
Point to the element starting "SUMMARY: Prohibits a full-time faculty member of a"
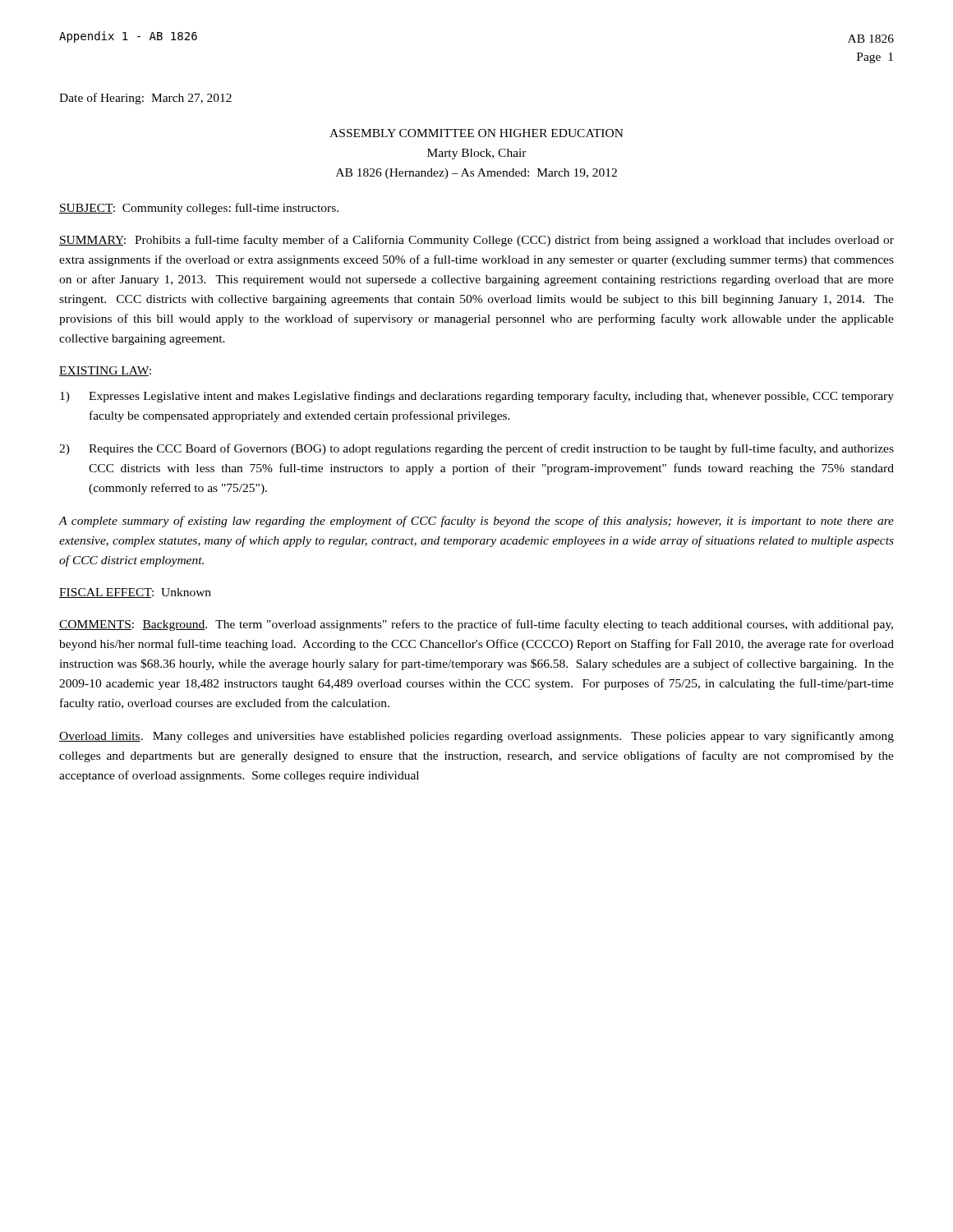(476, 289)
